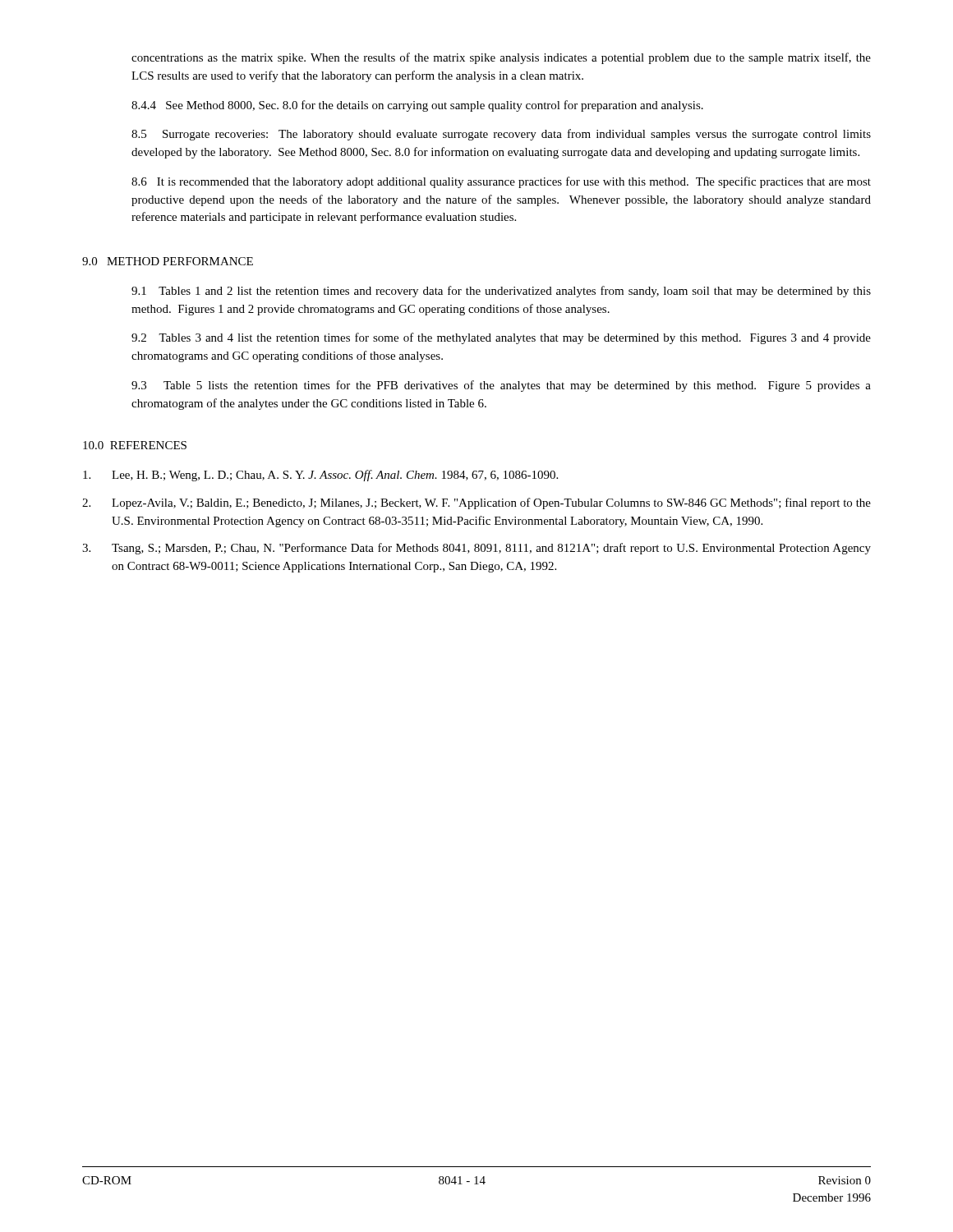This screenshot has width=953, height=1232.
Task: Find the text block with the text "5 Surrogate recoveries: The laboratory should"
Action: (x=501, y=143)
